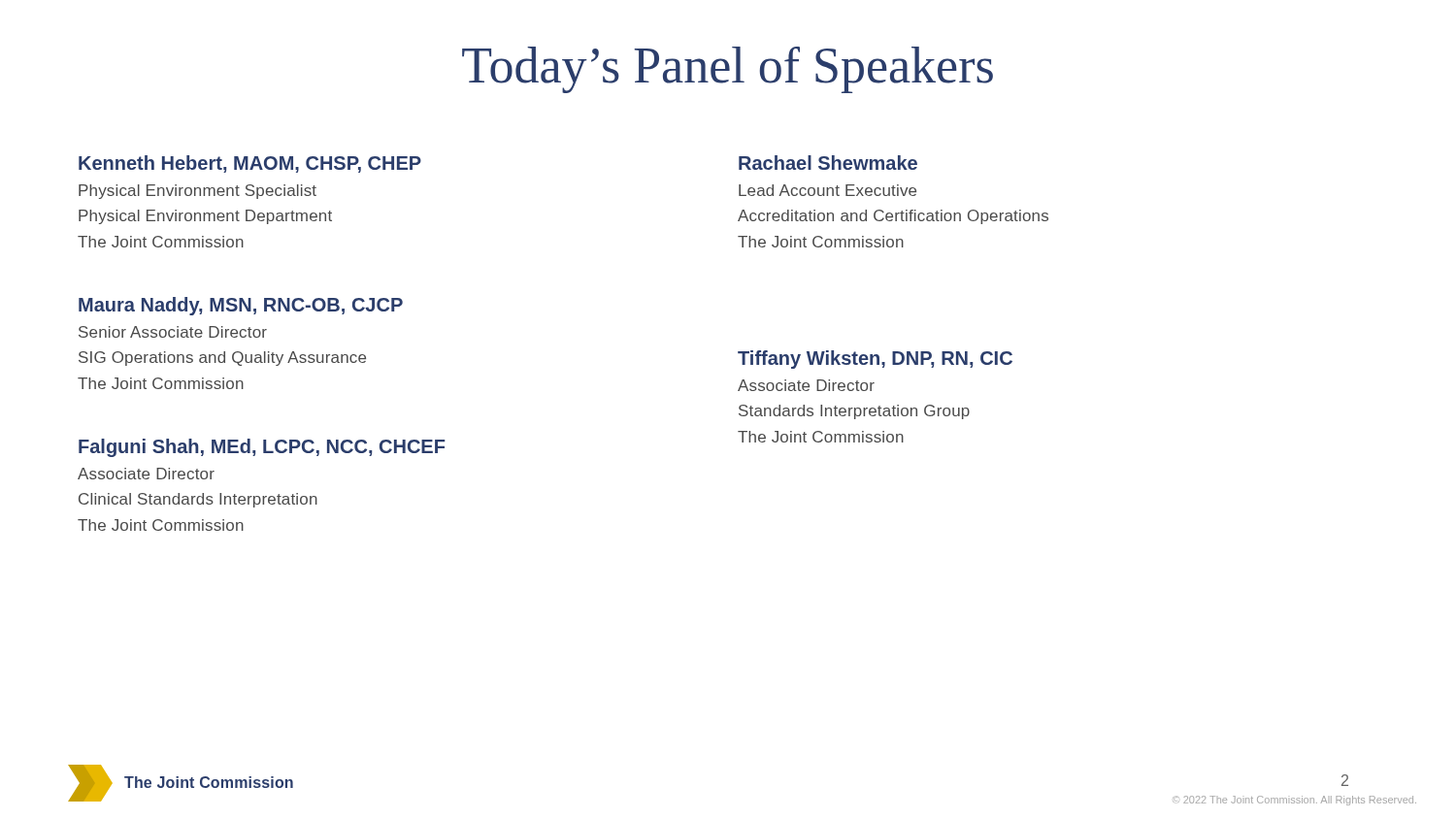Point to the passage starting "Today’s Panel of Speakers"
Screen dimensions: 819x1456
pos(728,65)
